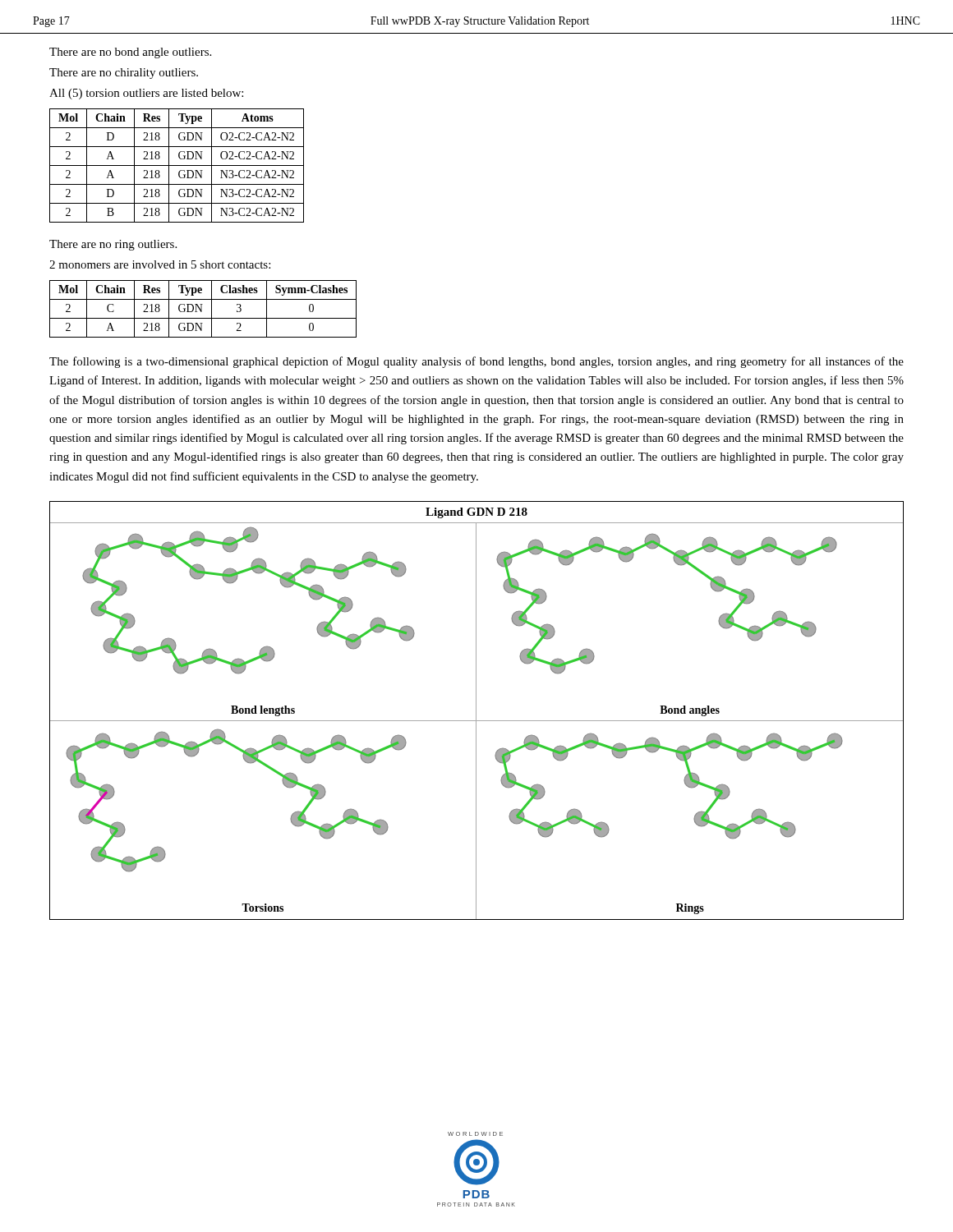Screen dimensions: 1232x953
Task: Click on the text with the text "There are no bond angle outliers."
Action: click(131, 52)
